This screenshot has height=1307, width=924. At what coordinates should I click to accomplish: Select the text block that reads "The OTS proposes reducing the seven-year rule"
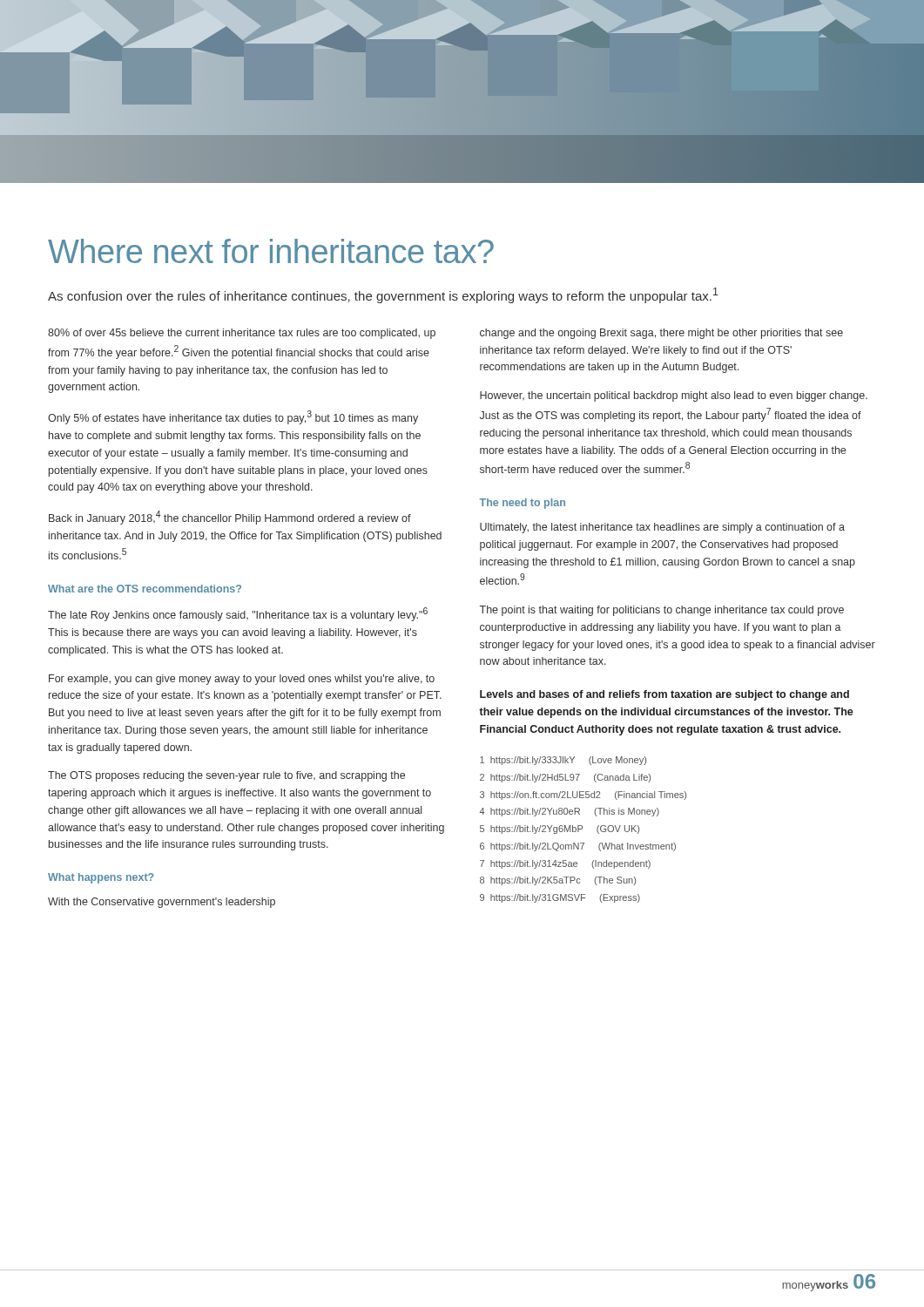pos(246,811)
